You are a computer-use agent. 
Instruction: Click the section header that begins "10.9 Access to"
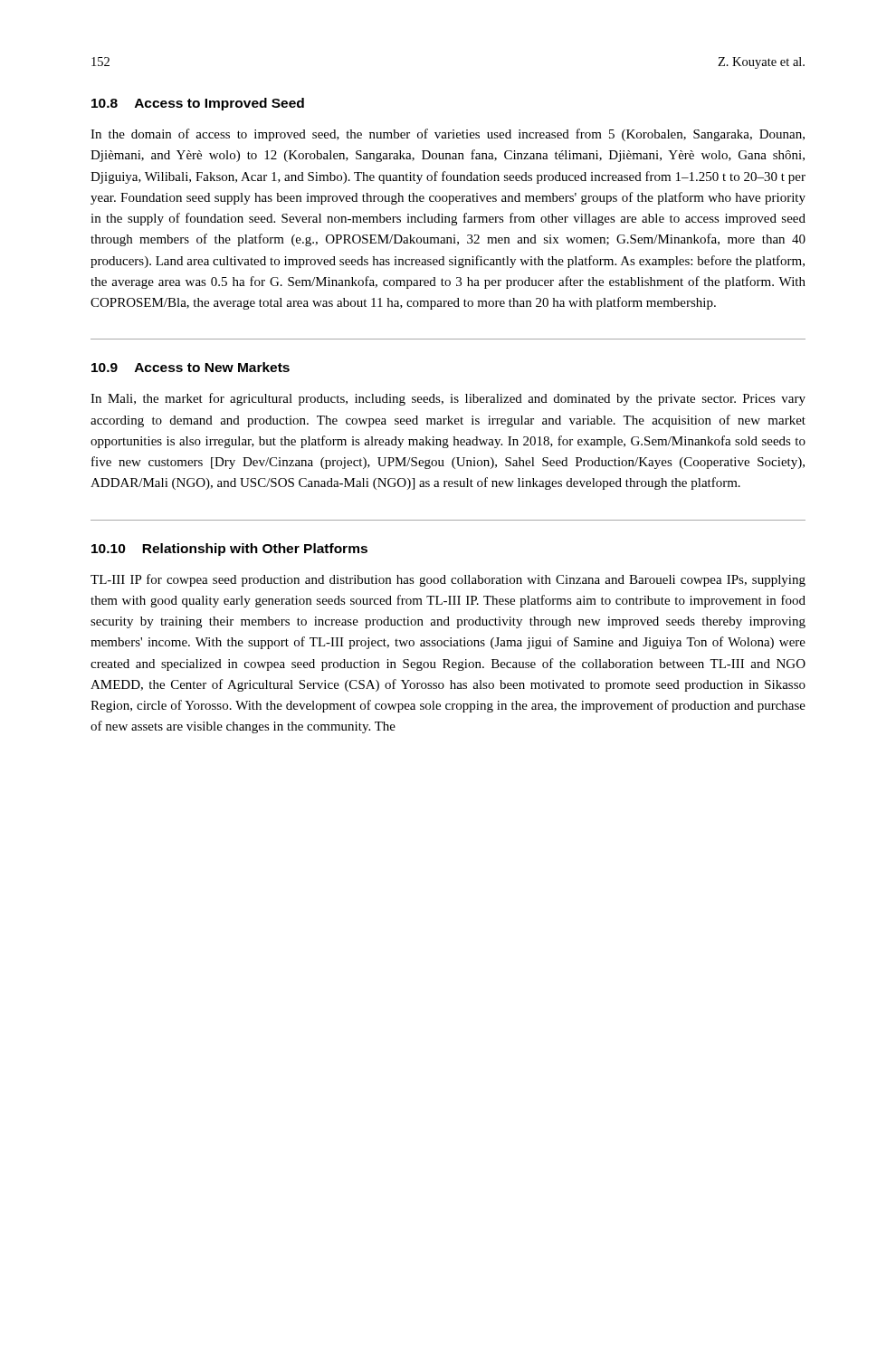point(190,368)
